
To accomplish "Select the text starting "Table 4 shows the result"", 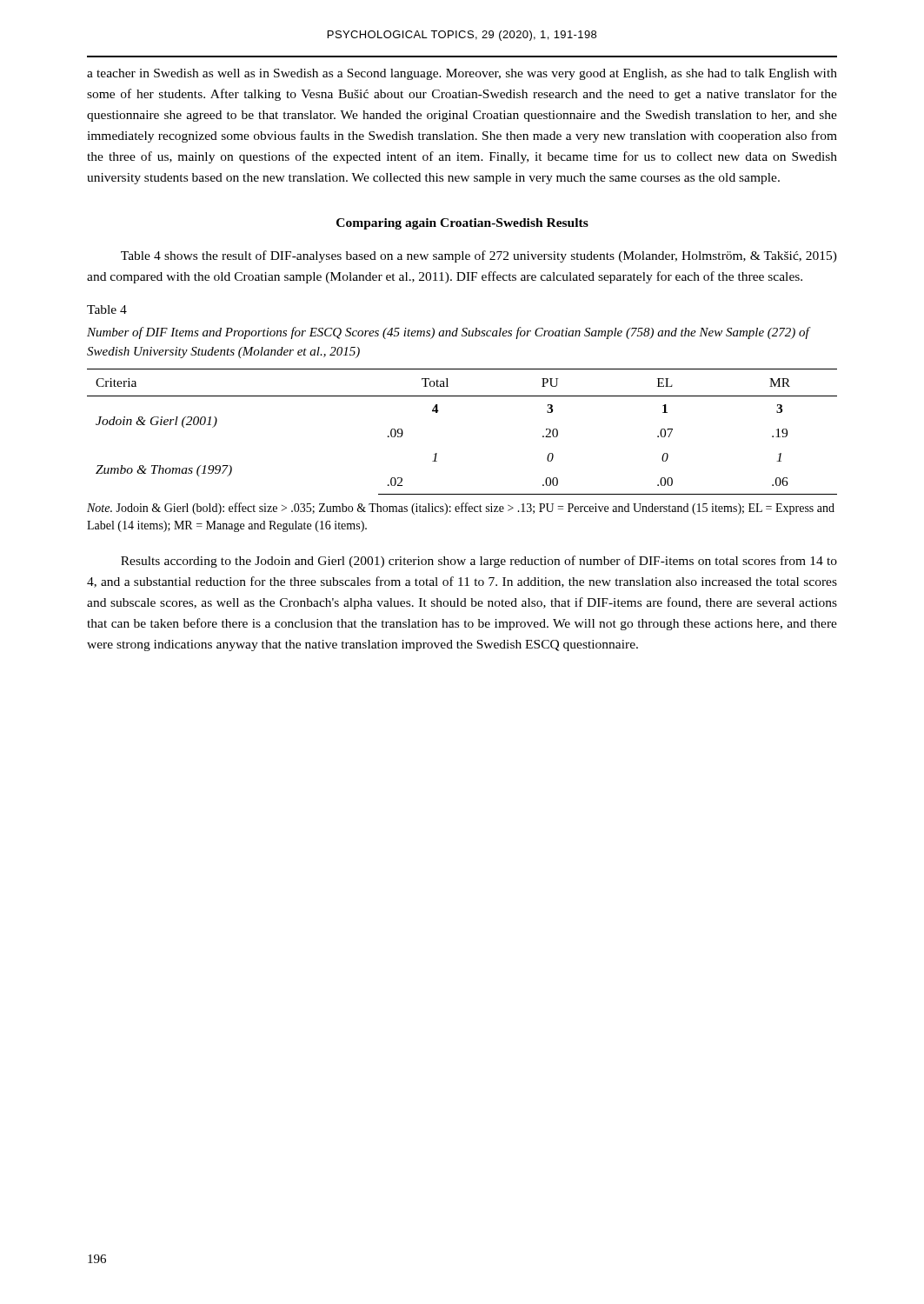I will pos(462,266).
